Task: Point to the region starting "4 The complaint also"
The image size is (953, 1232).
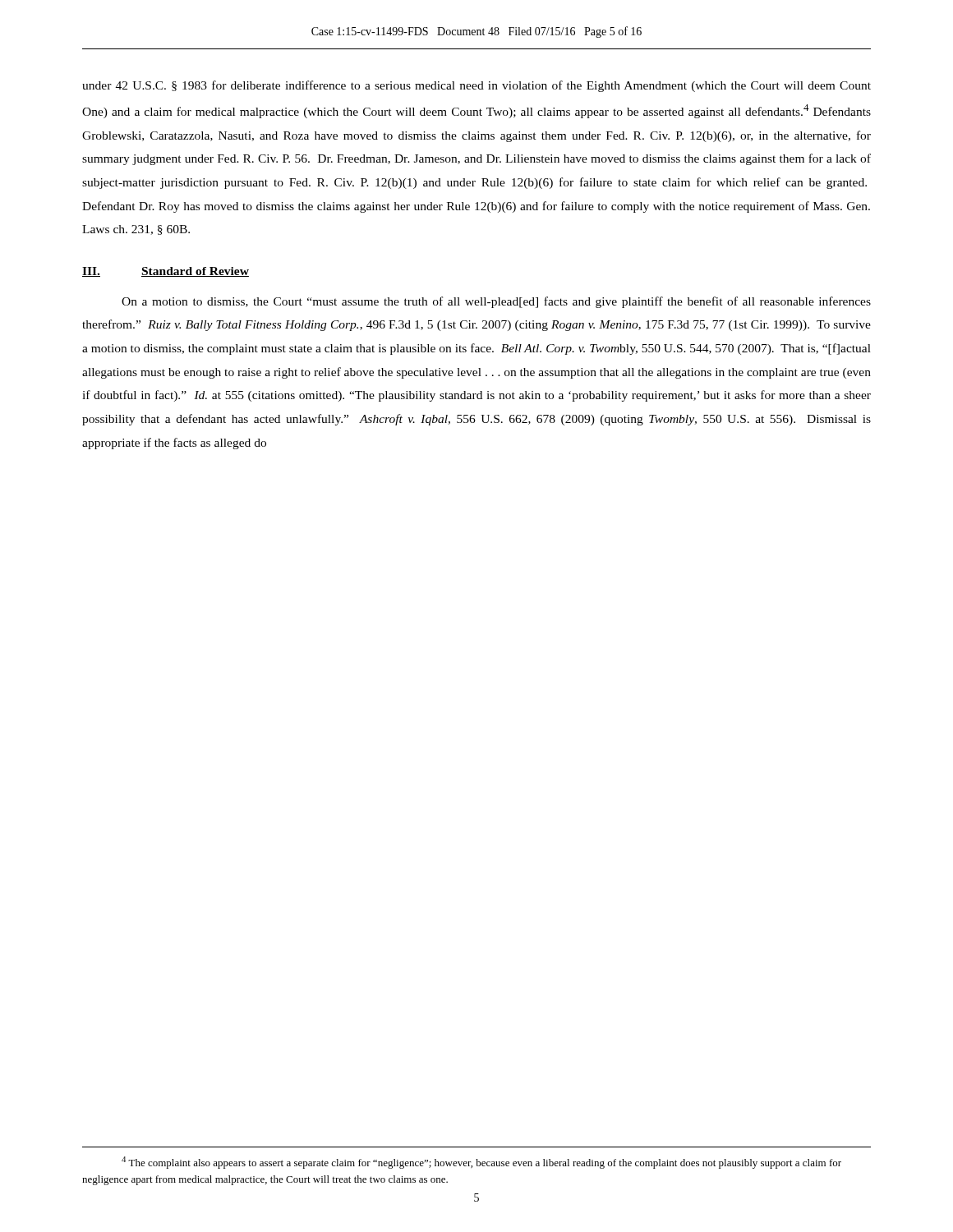Action: 476,1169
